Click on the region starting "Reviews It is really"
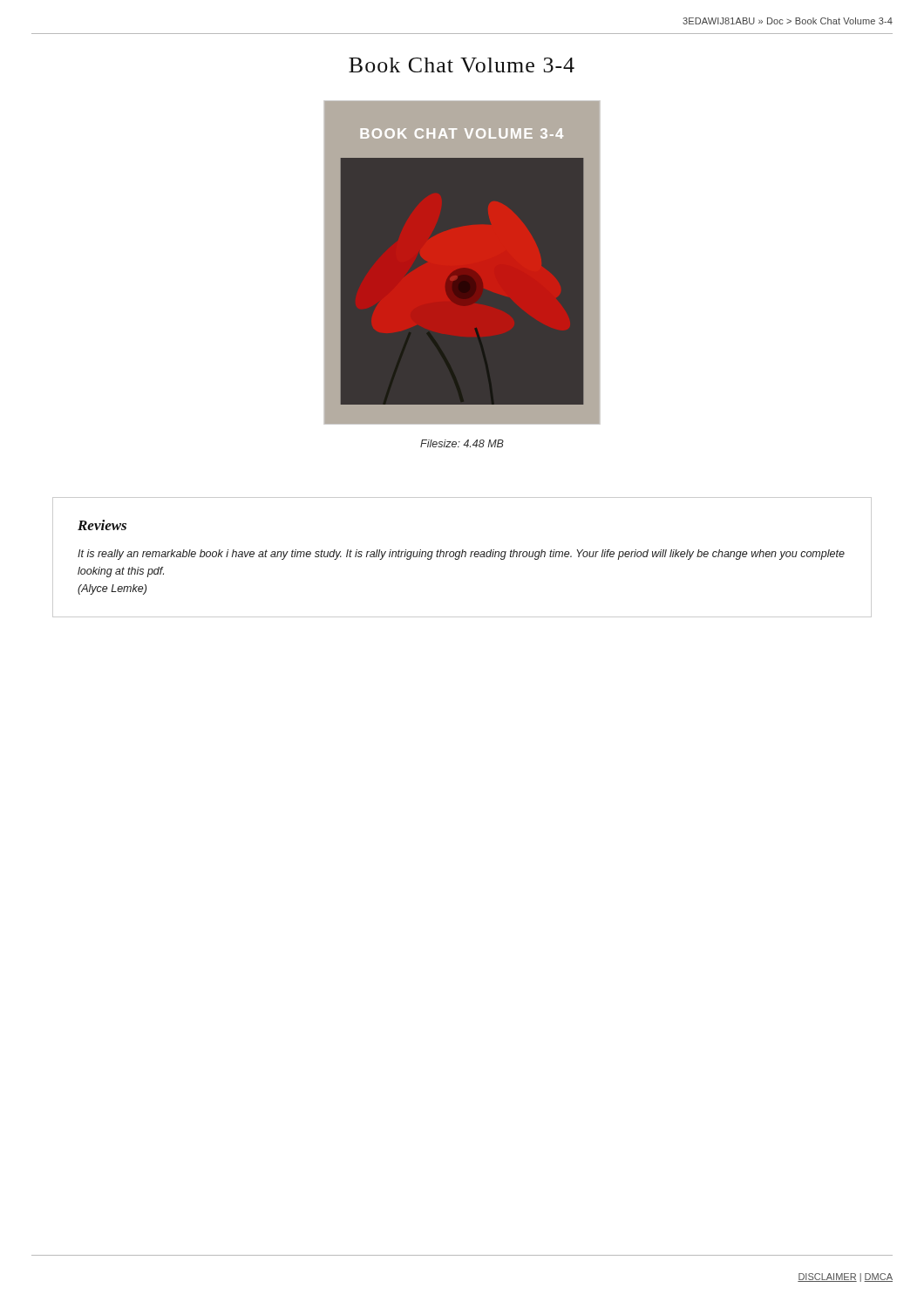Image resolution: width=924 pixels, height=1308 pixels. click(x=462, y=557)
